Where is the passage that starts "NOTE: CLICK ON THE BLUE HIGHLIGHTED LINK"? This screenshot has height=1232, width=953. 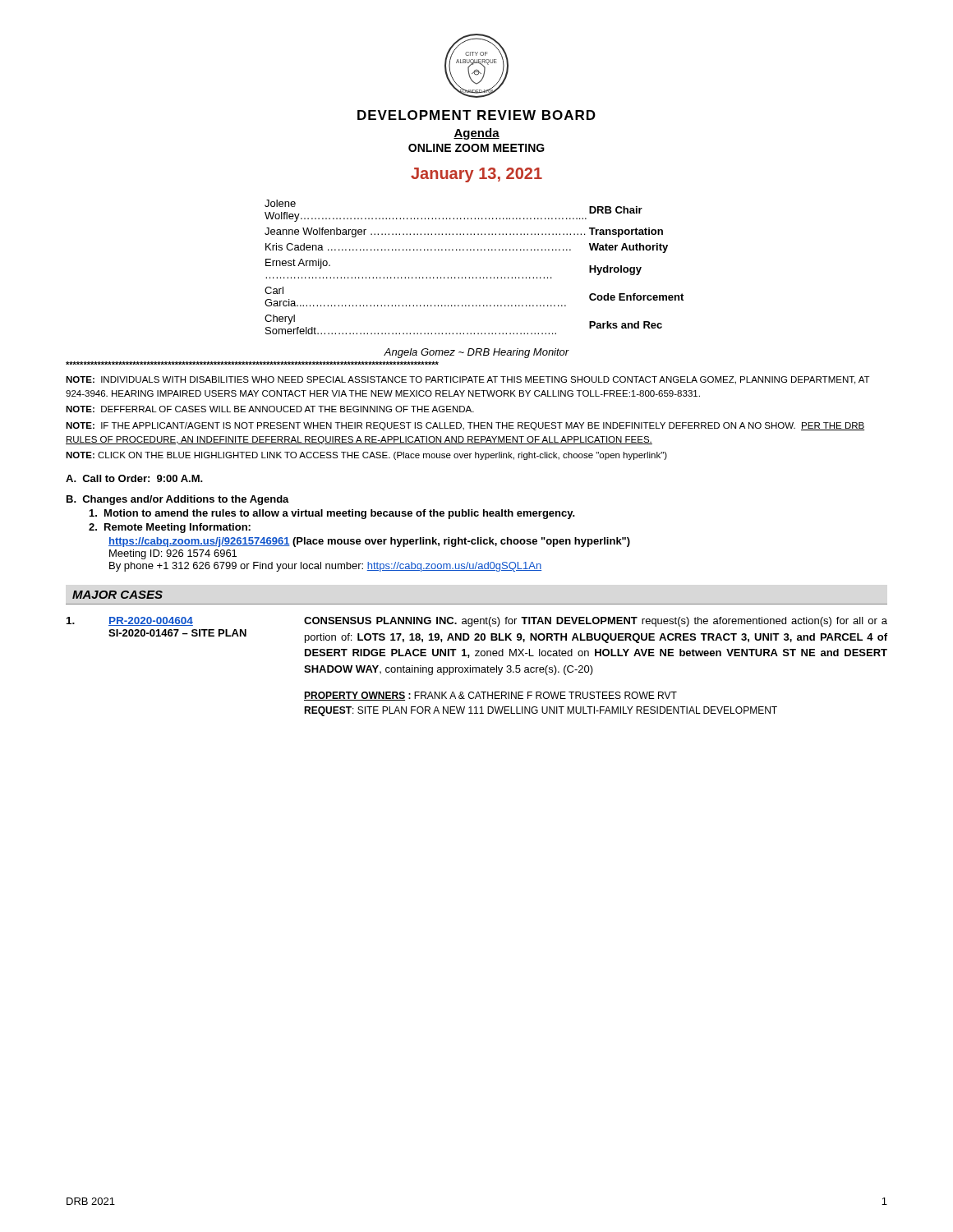click(366, 455)
